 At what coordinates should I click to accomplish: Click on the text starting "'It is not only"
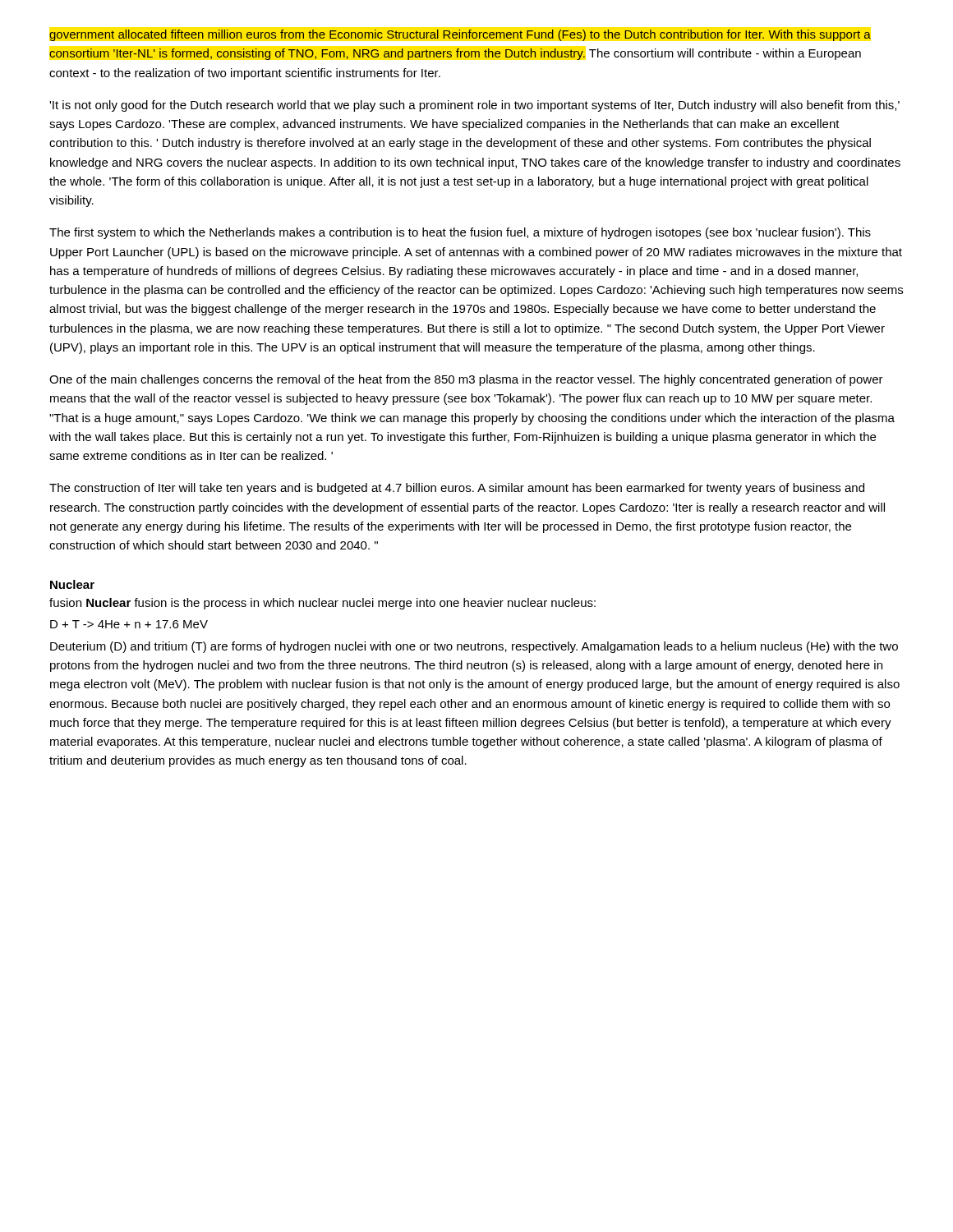[x=476, y=152]
